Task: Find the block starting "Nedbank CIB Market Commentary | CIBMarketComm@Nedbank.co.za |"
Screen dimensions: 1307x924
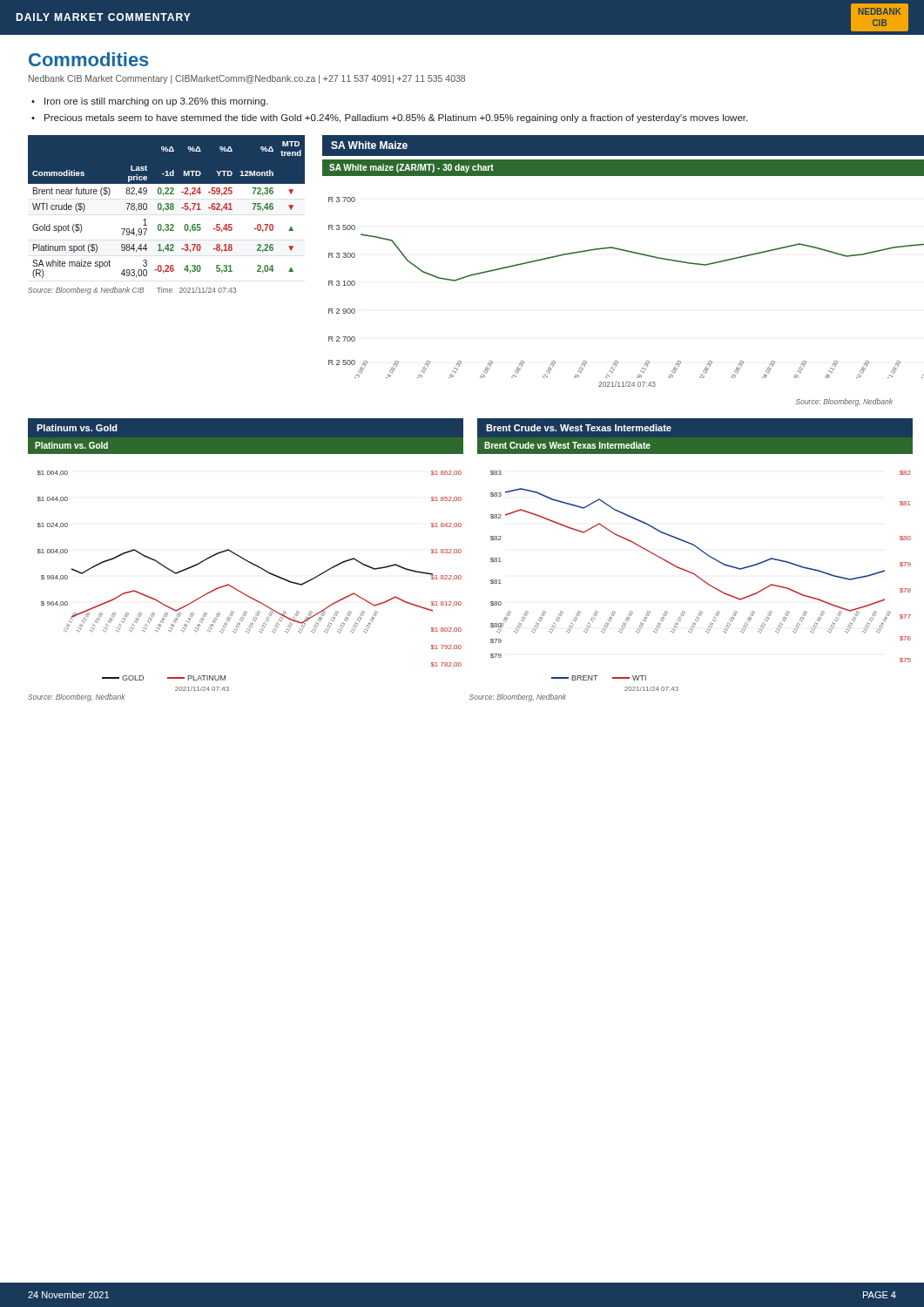Action: click(x=247, y=78)
